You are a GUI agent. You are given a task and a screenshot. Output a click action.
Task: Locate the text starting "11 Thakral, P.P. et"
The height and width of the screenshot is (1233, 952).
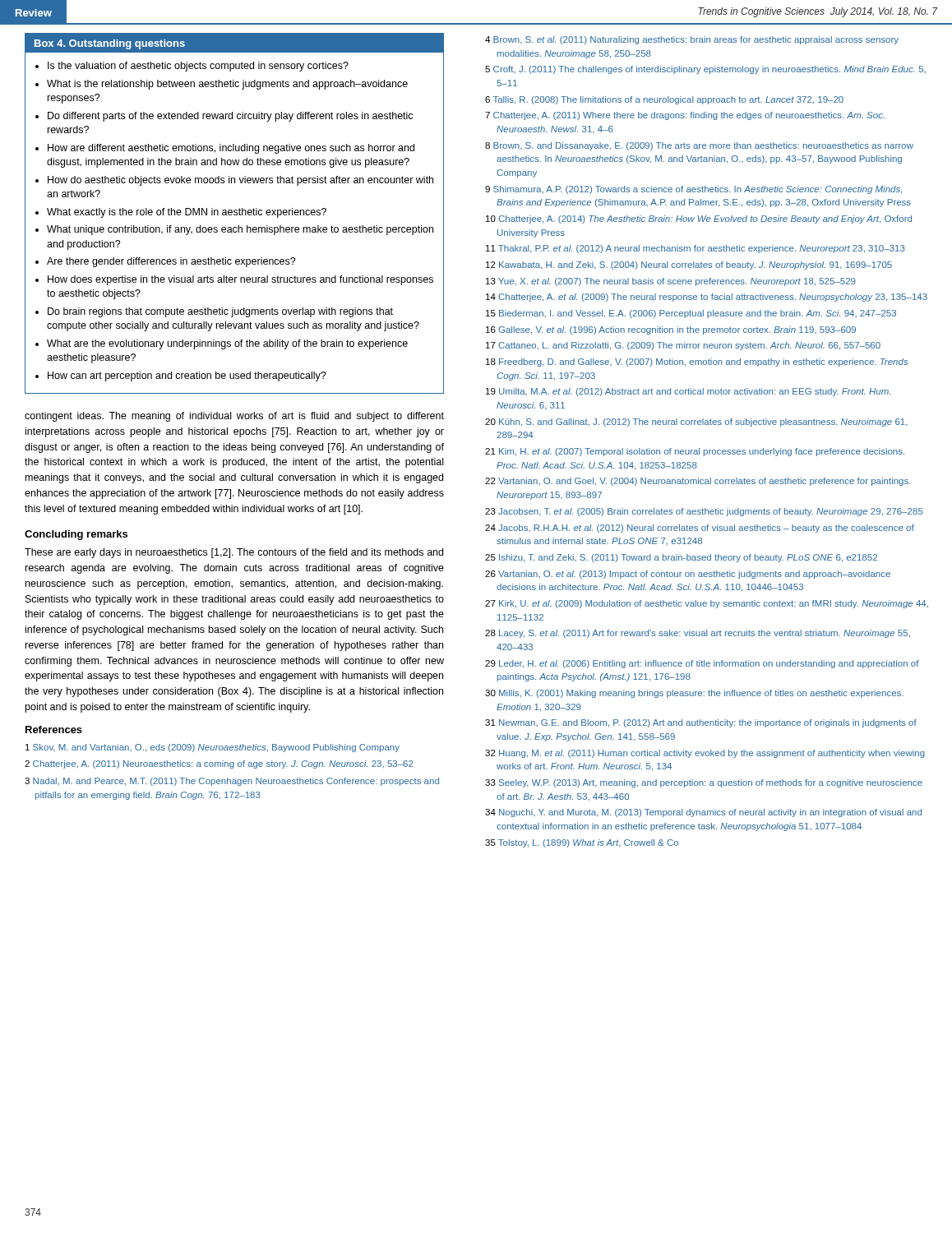695,249
